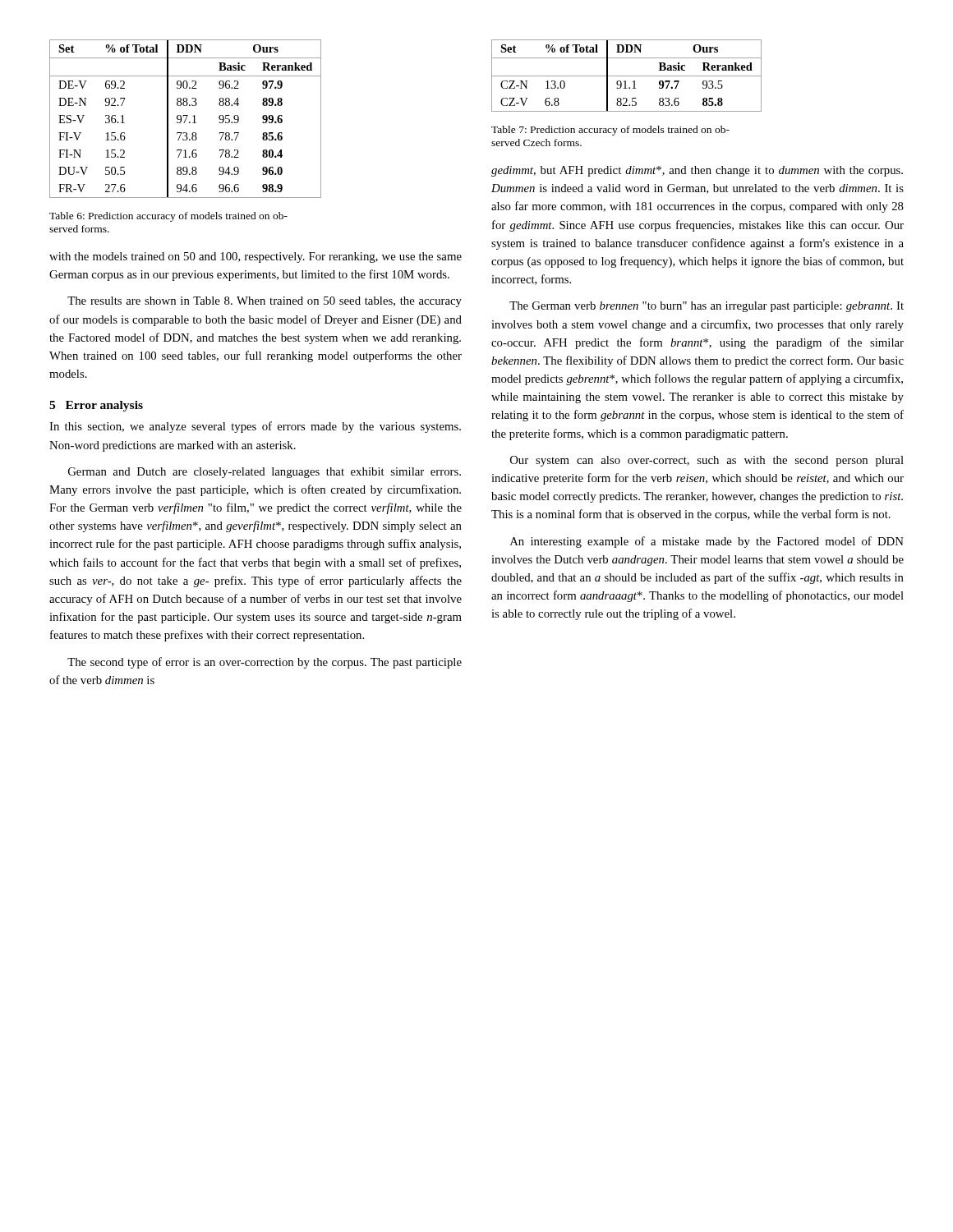Locate the caption that opens with "Table 6: Prediction accuracy of models trained"
953x1232 pixels.
(168, 222)
